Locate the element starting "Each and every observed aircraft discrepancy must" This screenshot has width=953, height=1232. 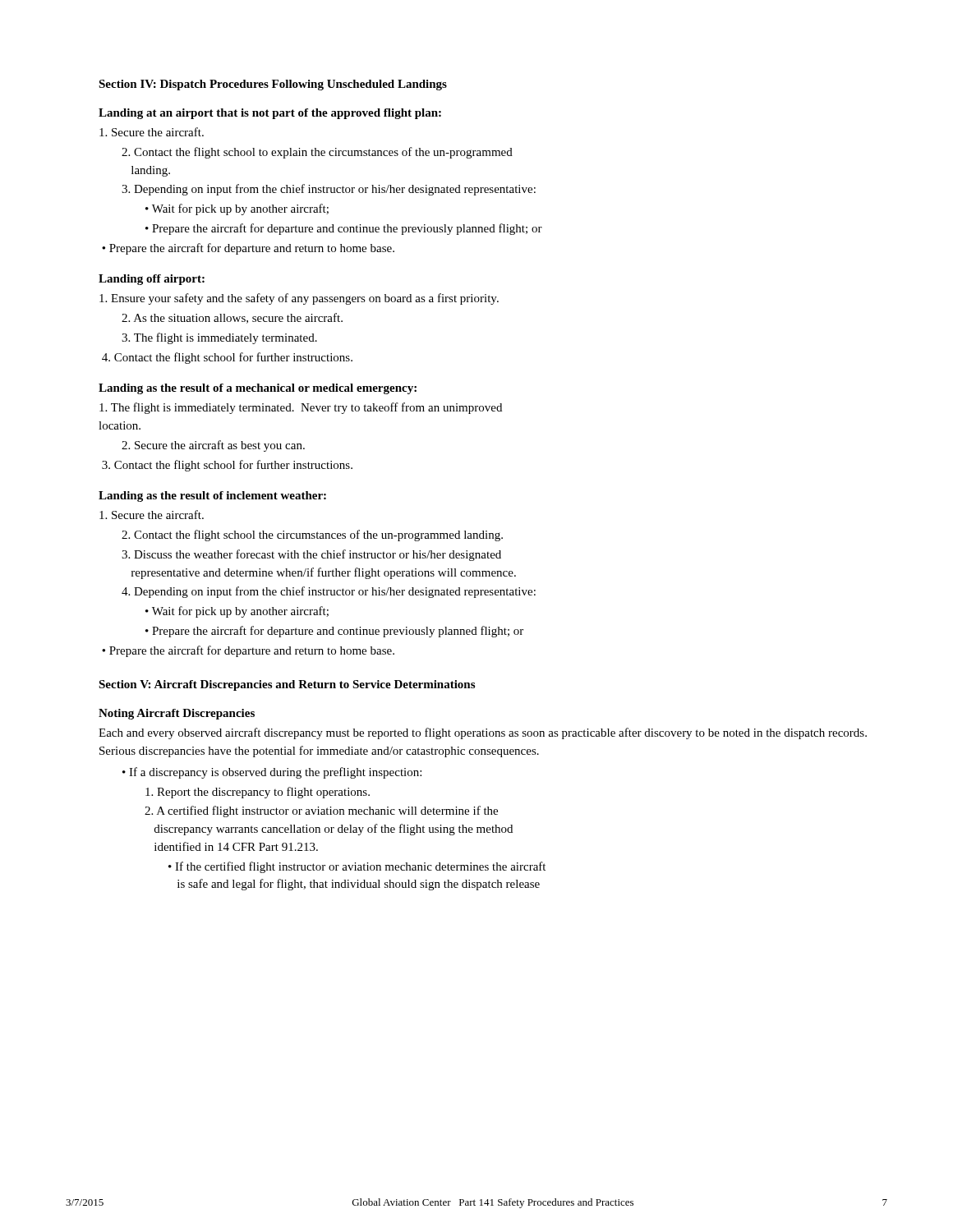[x=485, y=742]
